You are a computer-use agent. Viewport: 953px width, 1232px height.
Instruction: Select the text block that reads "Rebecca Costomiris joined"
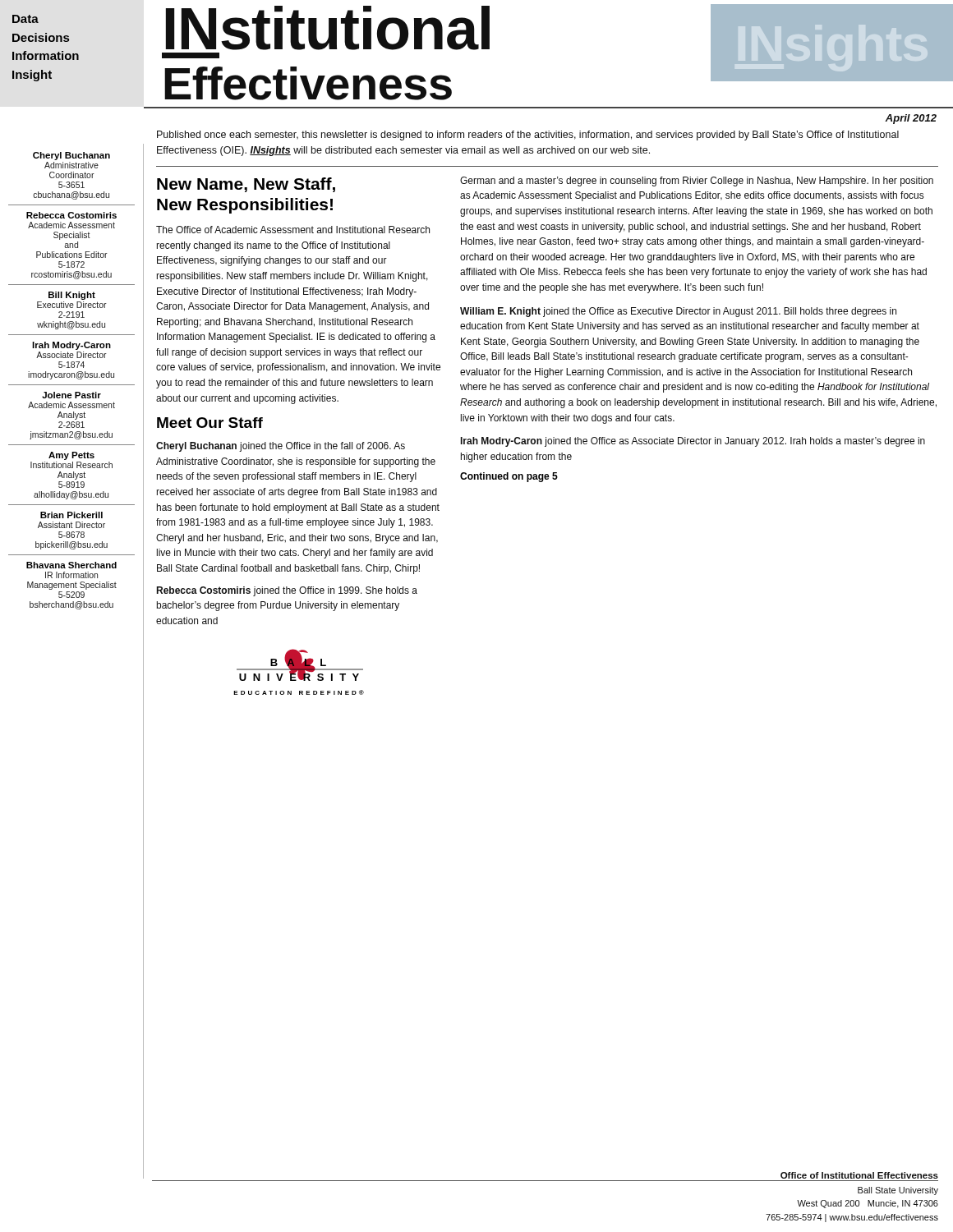click(287, 605)
